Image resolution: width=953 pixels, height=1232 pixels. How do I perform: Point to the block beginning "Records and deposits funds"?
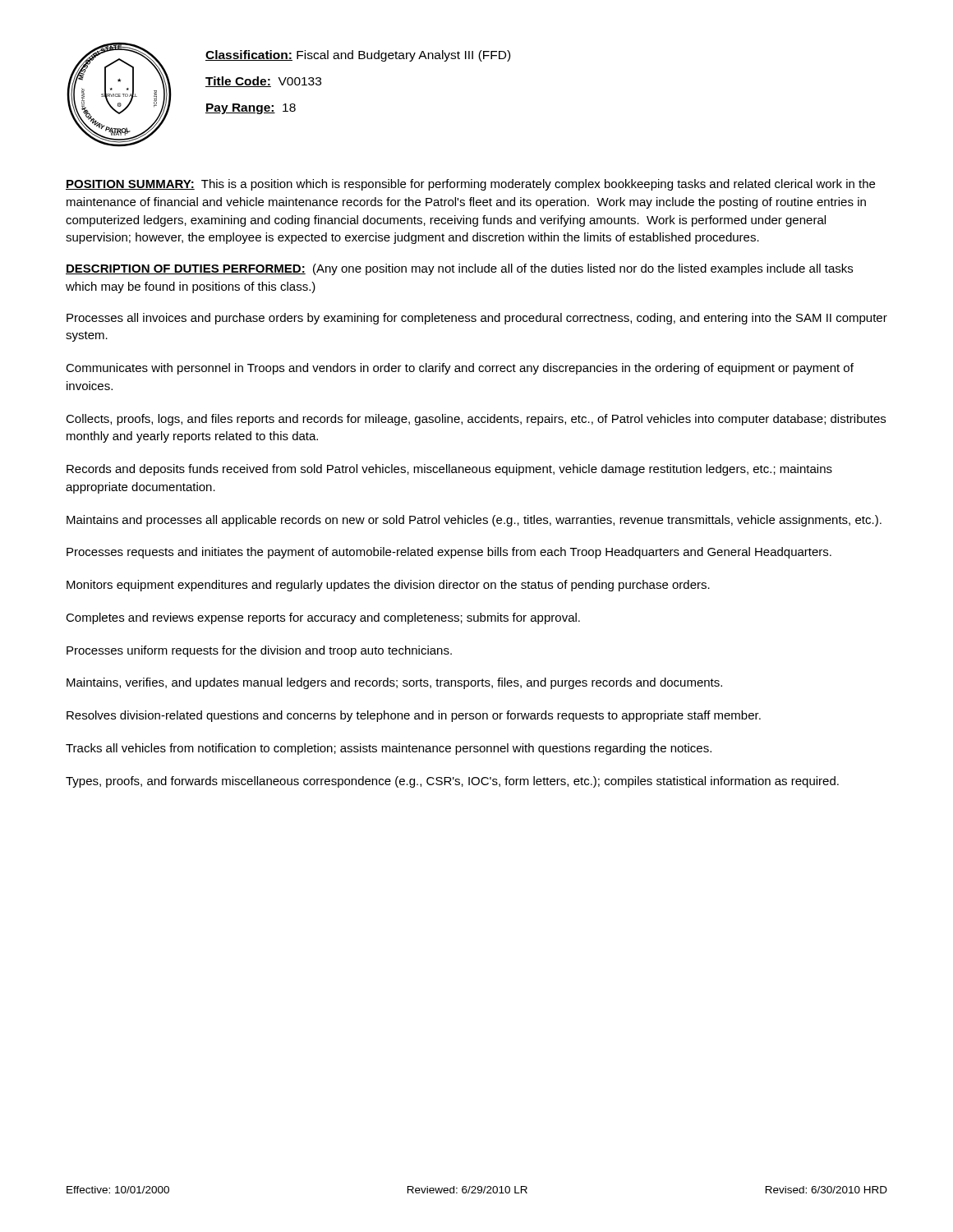(449, 478)
